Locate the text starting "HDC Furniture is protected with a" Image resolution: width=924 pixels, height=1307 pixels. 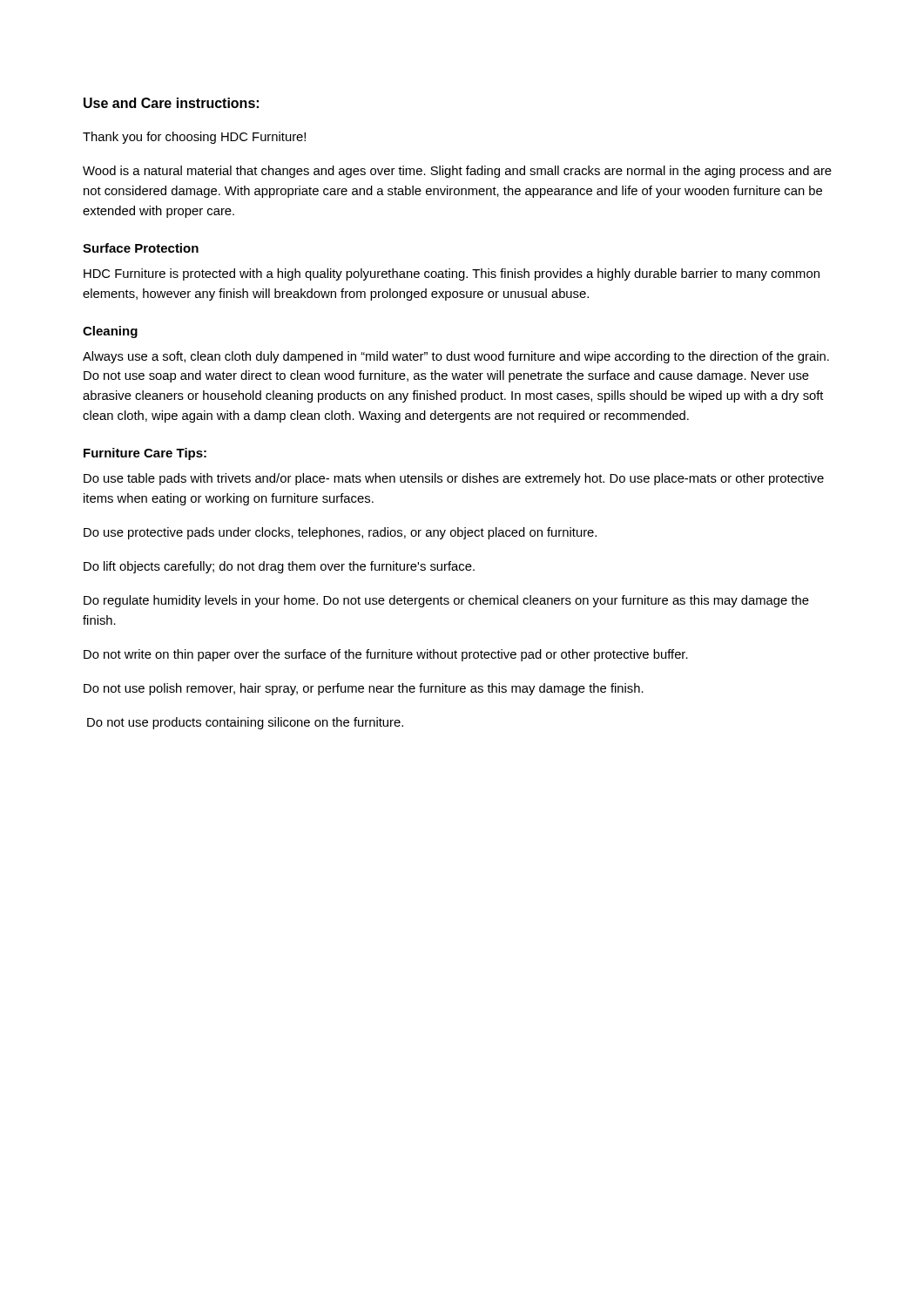click(x=451, y=283)
